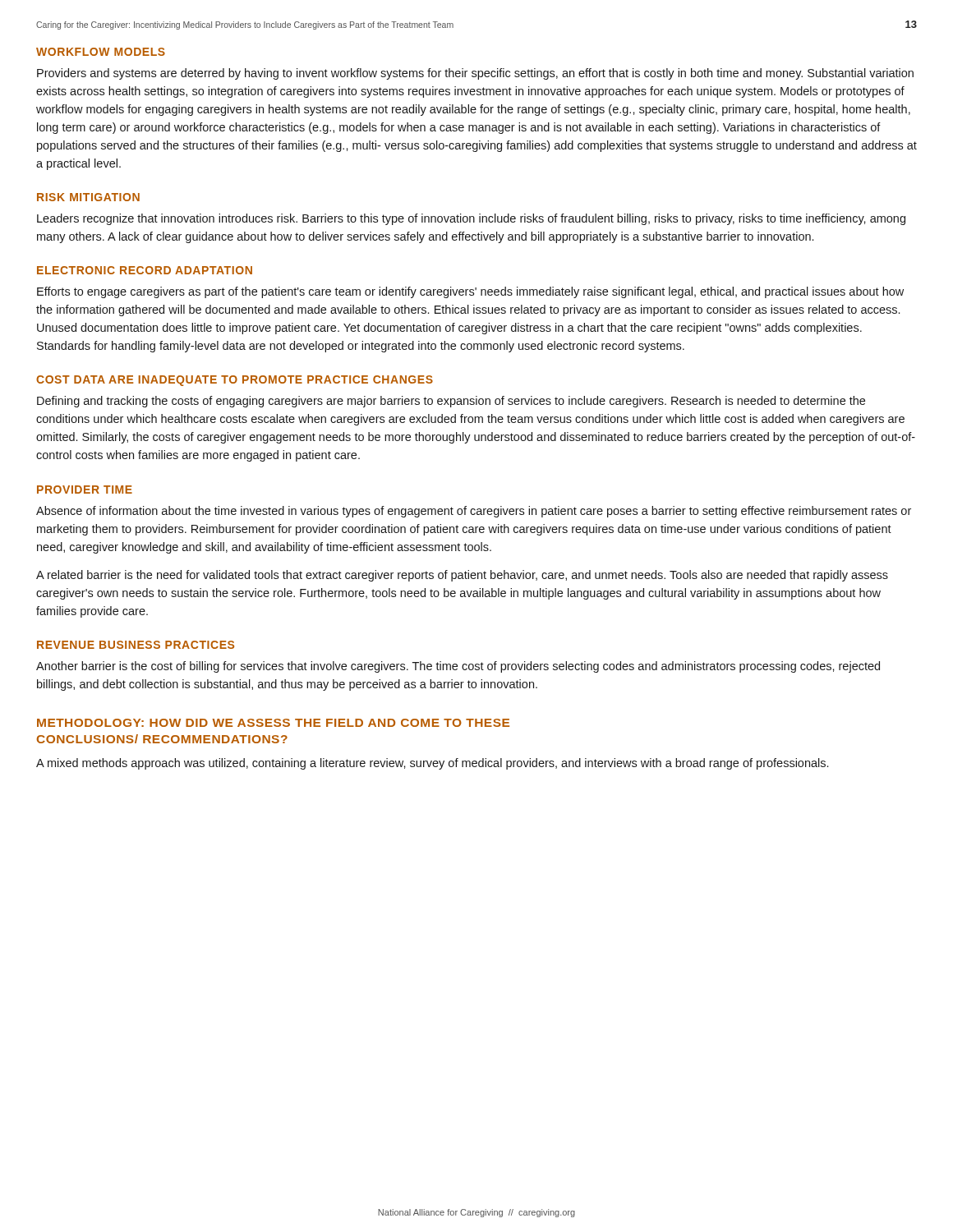953x1232 pixels.
Task: Point to the passage starting "A mixed methods approach was utilized,"
Action: click(433, 763)
